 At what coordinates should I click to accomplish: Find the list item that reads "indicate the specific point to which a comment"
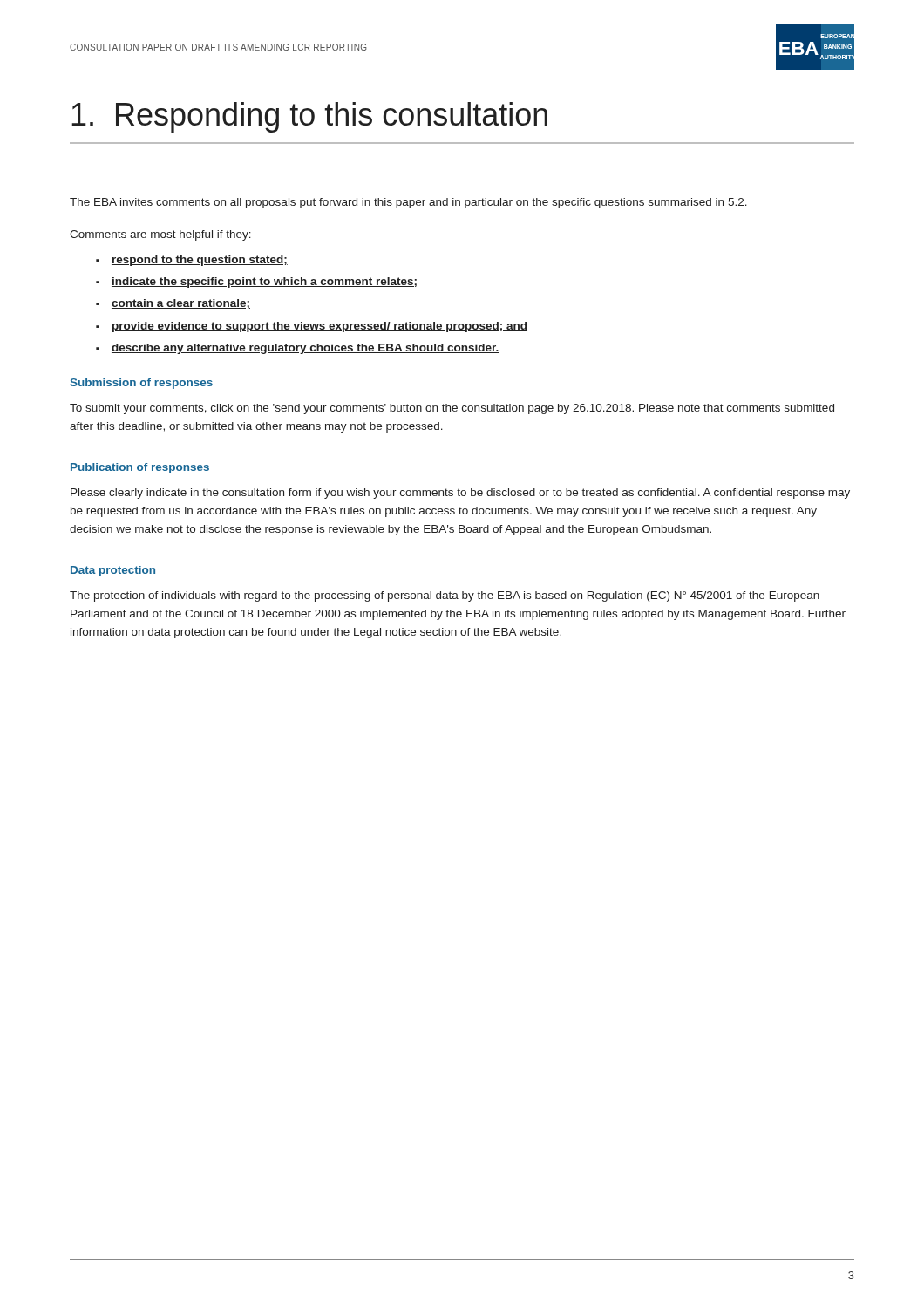tap(265, 282)
